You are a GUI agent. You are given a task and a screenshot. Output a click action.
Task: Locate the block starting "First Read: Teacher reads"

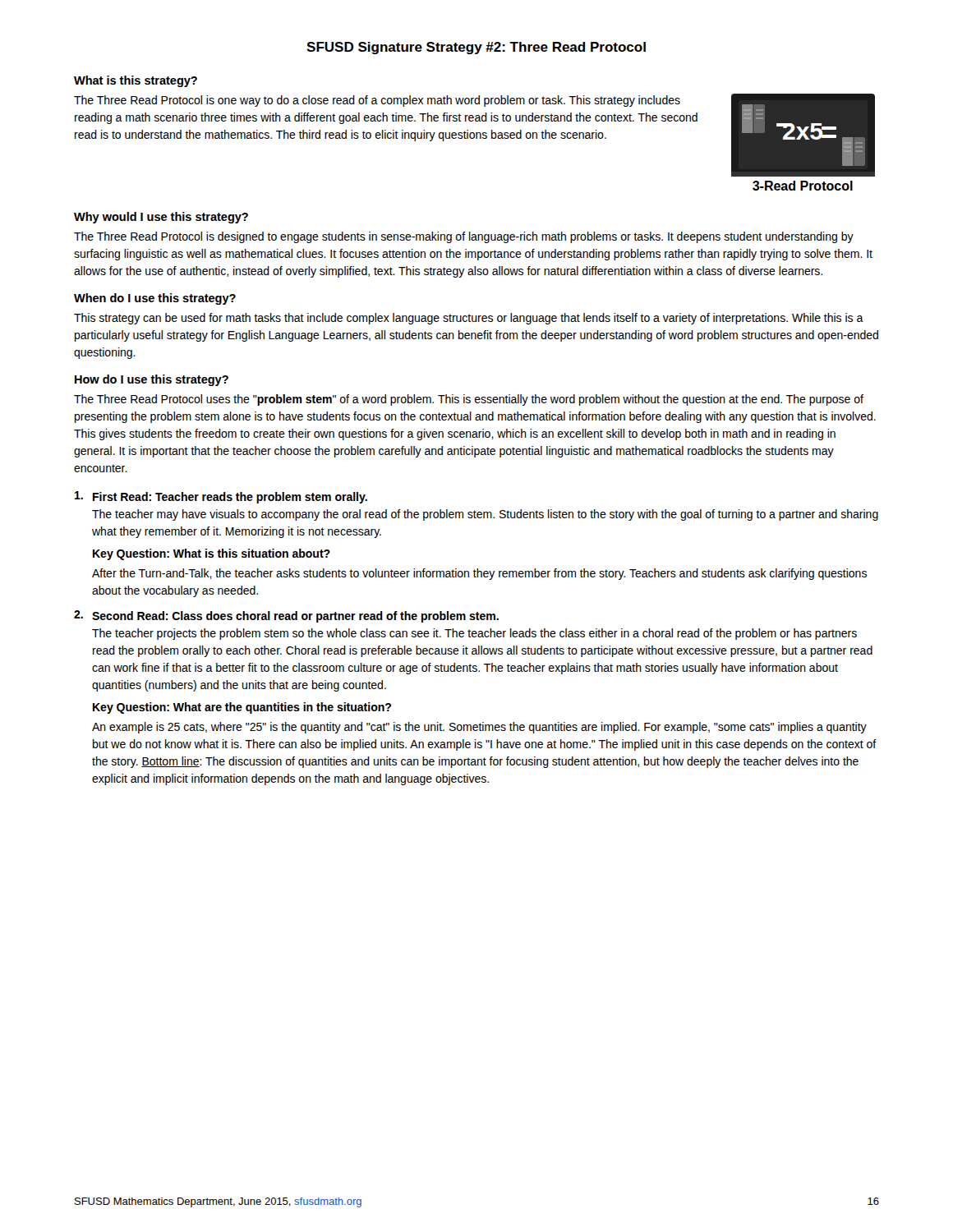pyautogui.click(x=221, y=497)
